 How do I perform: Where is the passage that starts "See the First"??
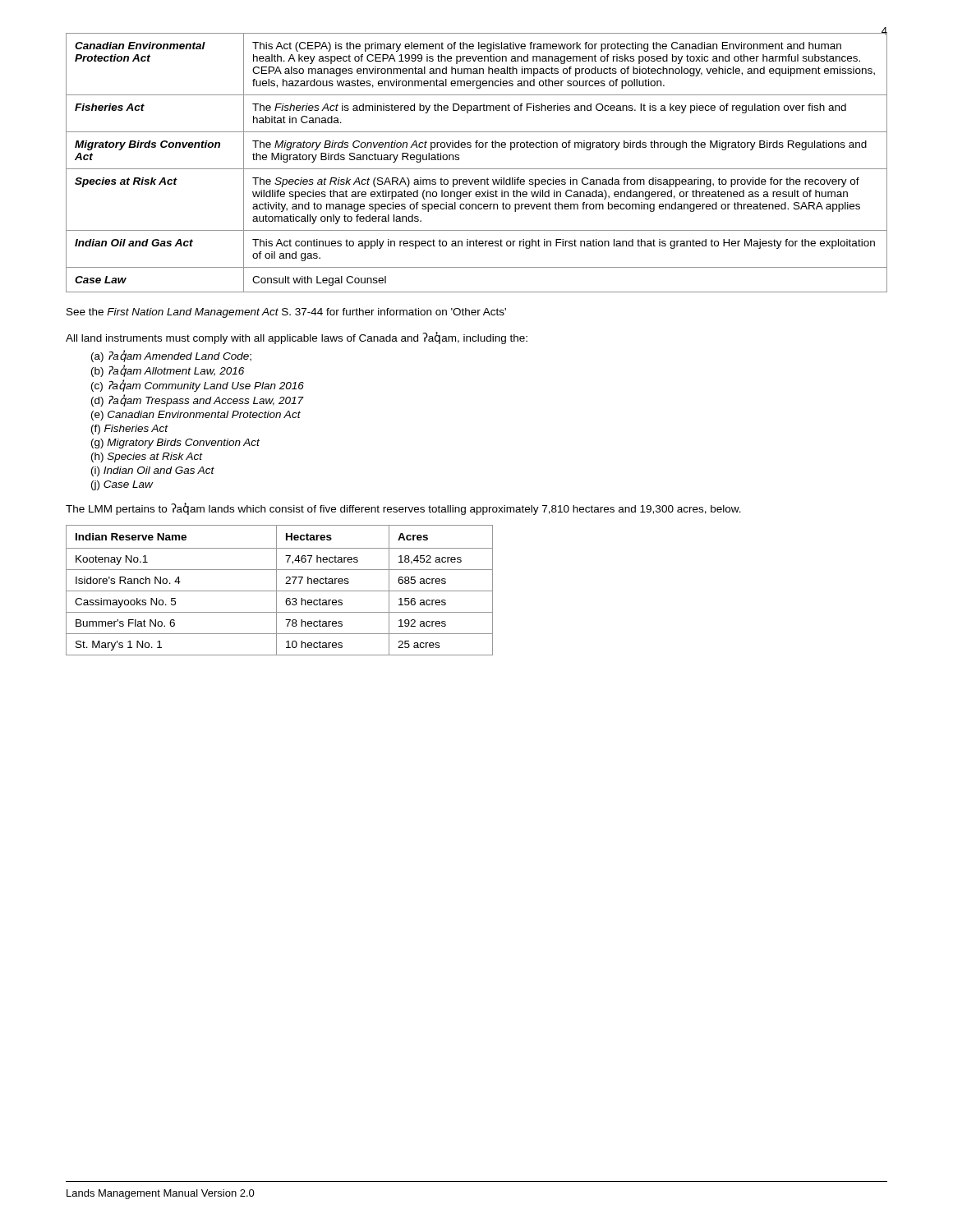tap(286, 312)
